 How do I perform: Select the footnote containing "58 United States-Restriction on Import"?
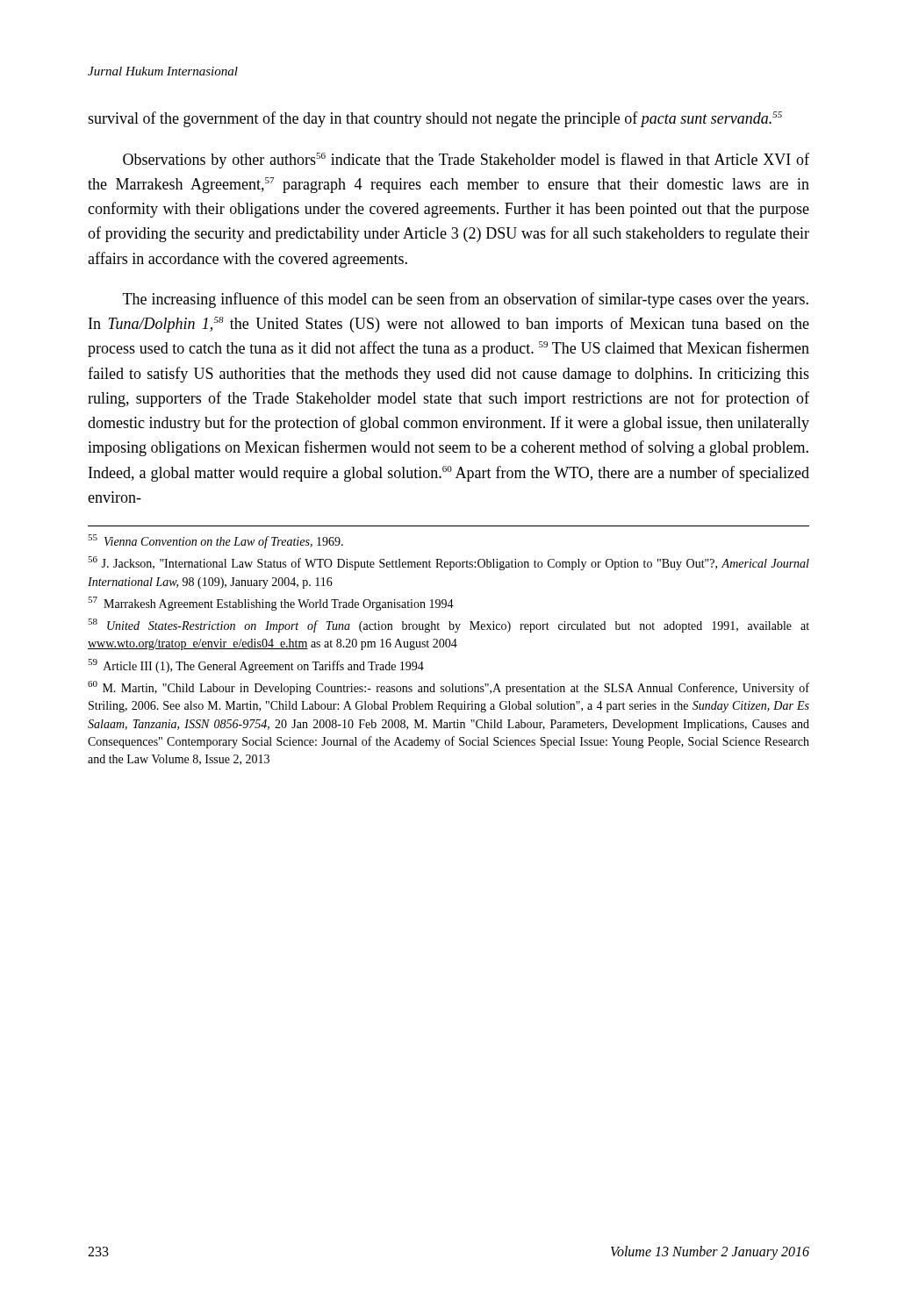point(448,634)
